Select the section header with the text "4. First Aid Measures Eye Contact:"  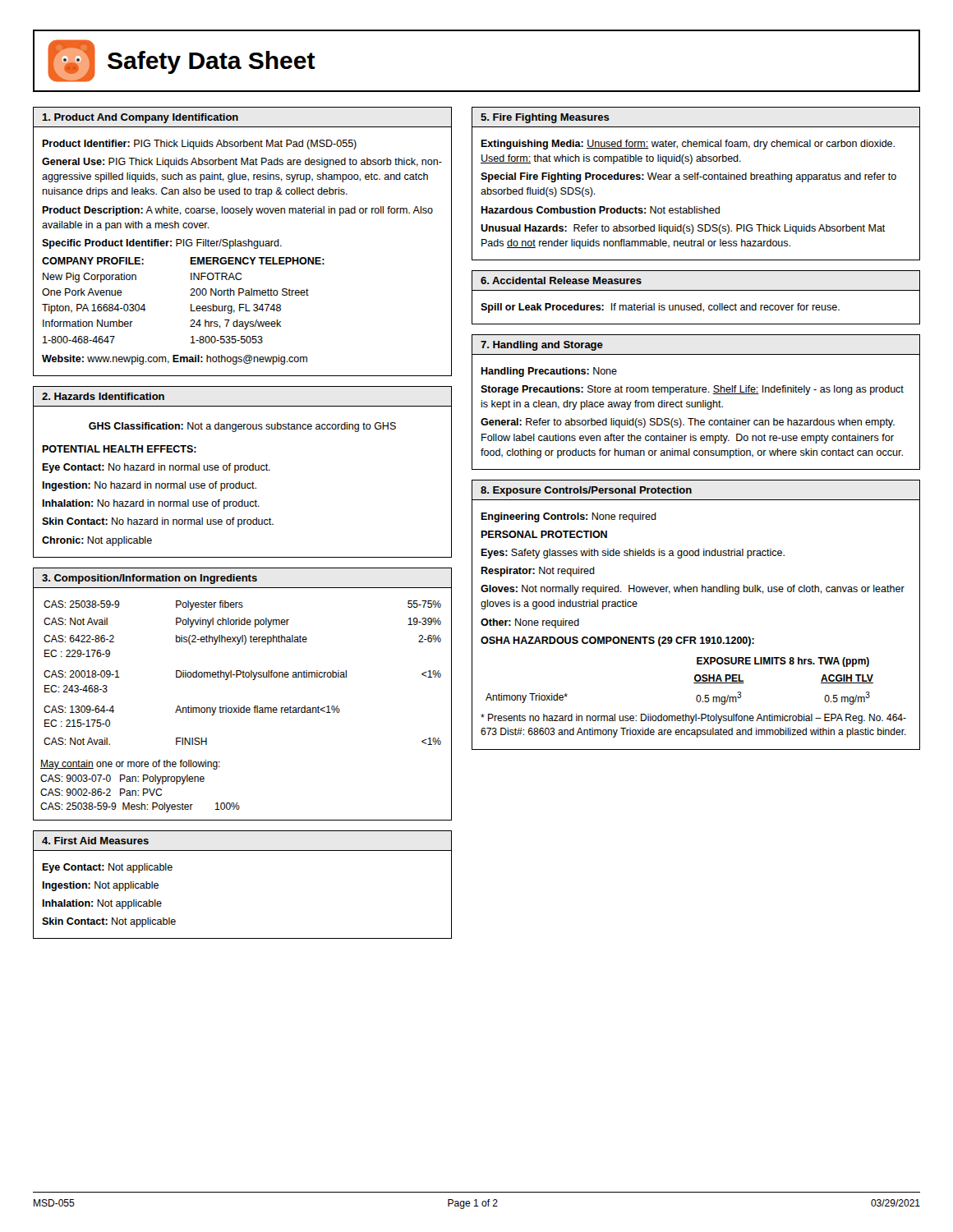tap(242, 885)
